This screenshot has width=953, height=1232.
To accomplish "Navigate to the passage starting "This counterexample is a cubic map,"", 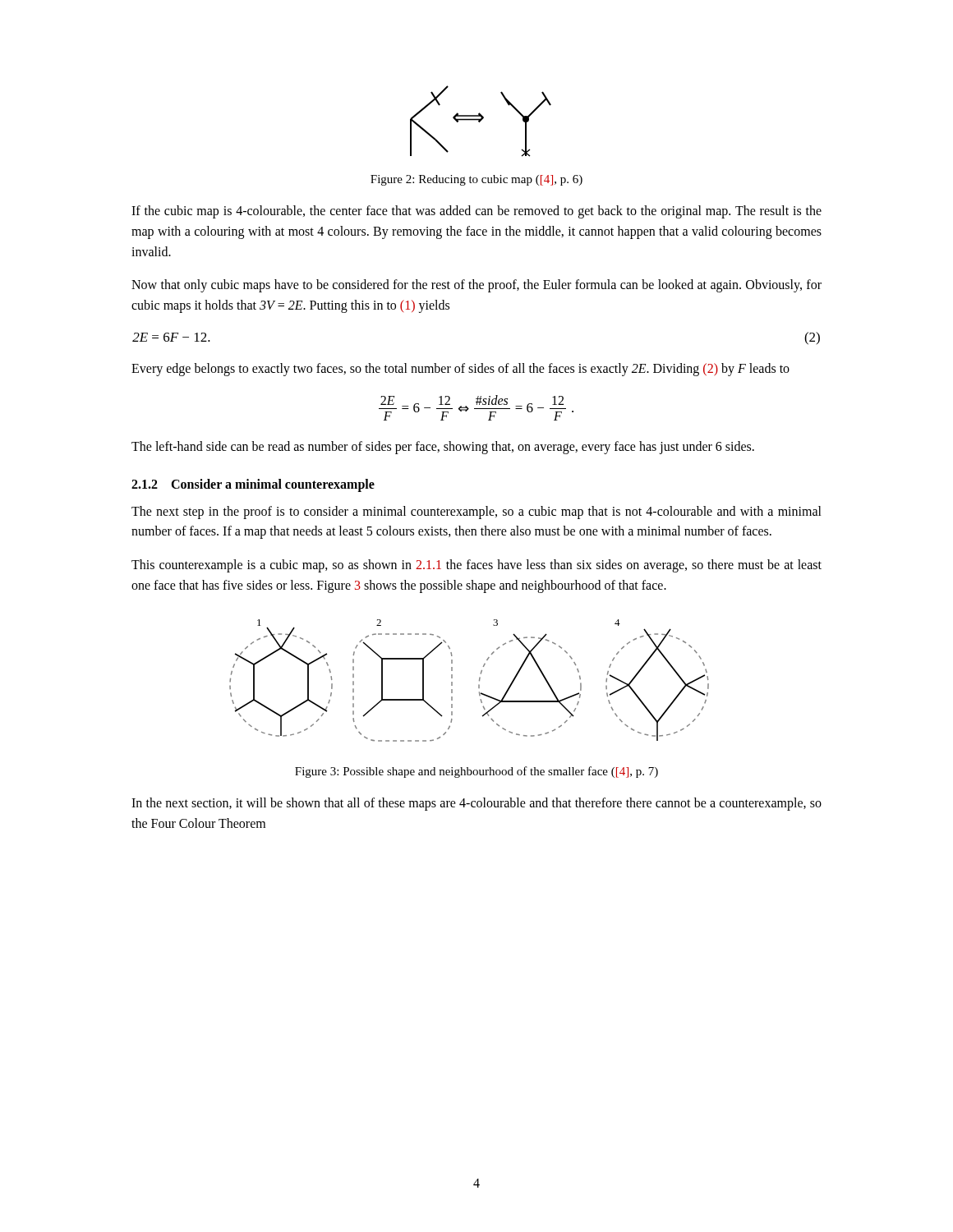I will tap(476, 576).
